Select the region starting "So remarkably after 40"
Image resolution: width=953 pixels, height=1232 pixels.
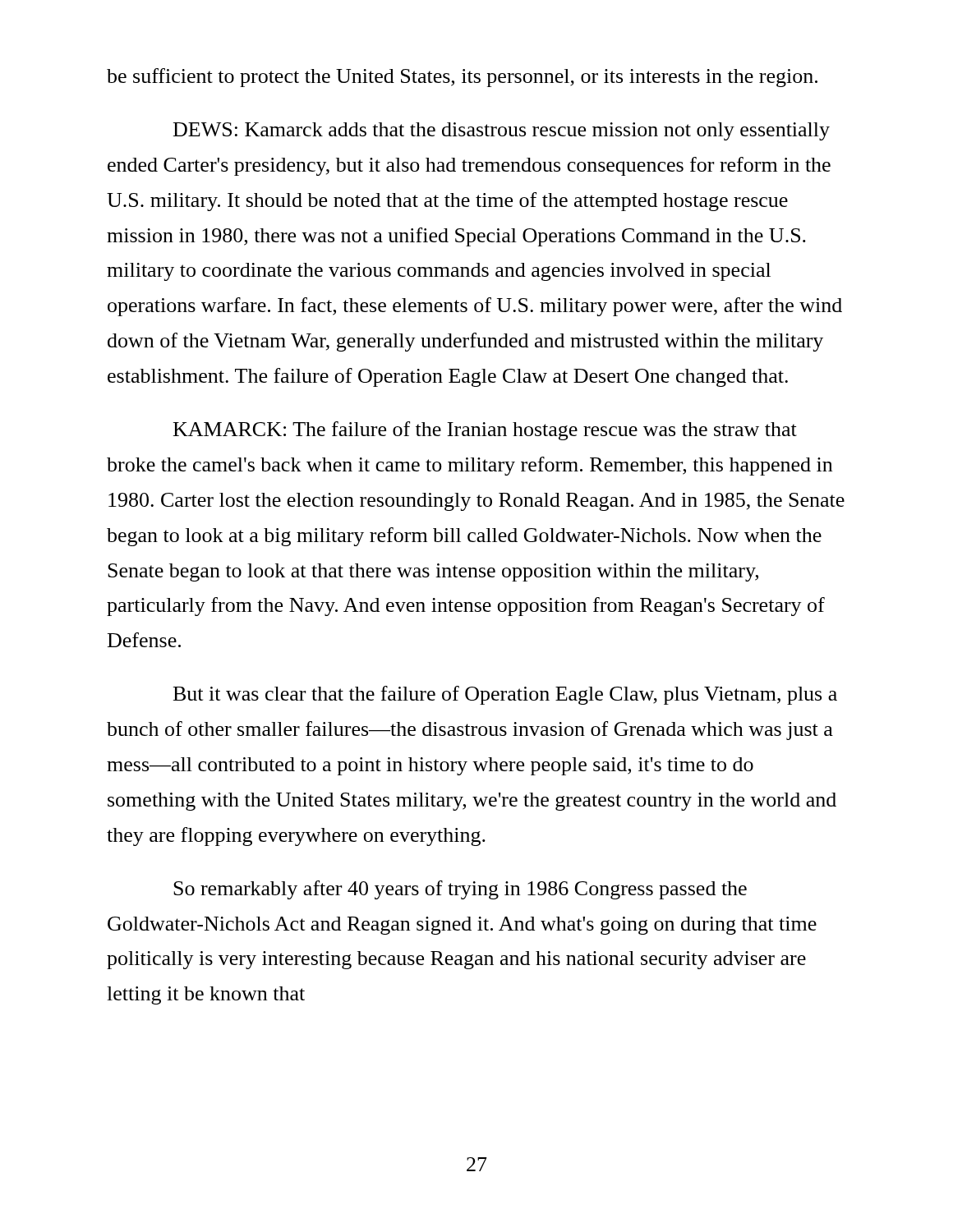point(460,890)
